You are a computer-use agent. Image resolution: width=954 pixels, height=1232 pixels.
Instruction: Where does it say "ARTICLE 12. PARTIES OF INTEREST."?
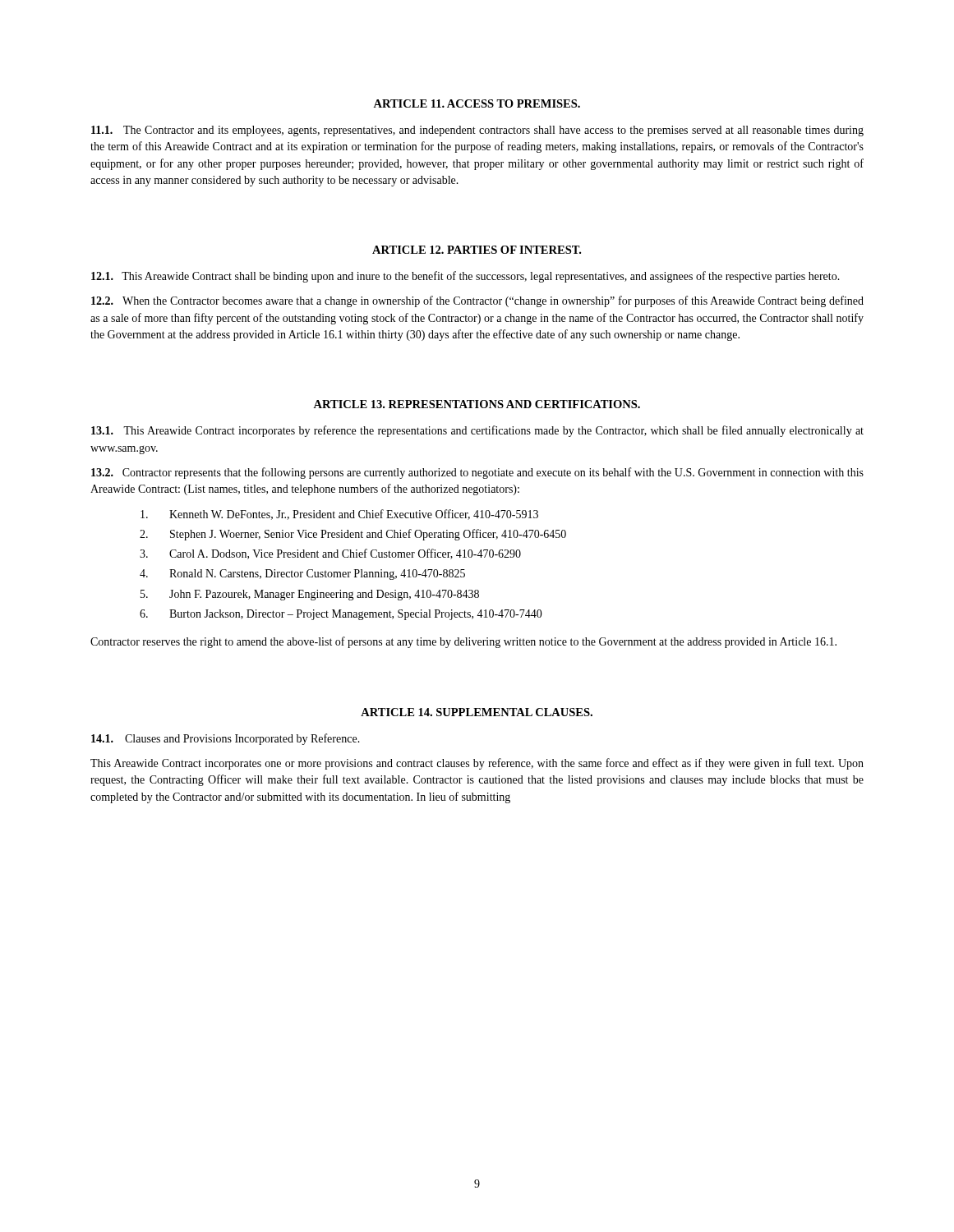pyautogui.click(x=477, y=250)
